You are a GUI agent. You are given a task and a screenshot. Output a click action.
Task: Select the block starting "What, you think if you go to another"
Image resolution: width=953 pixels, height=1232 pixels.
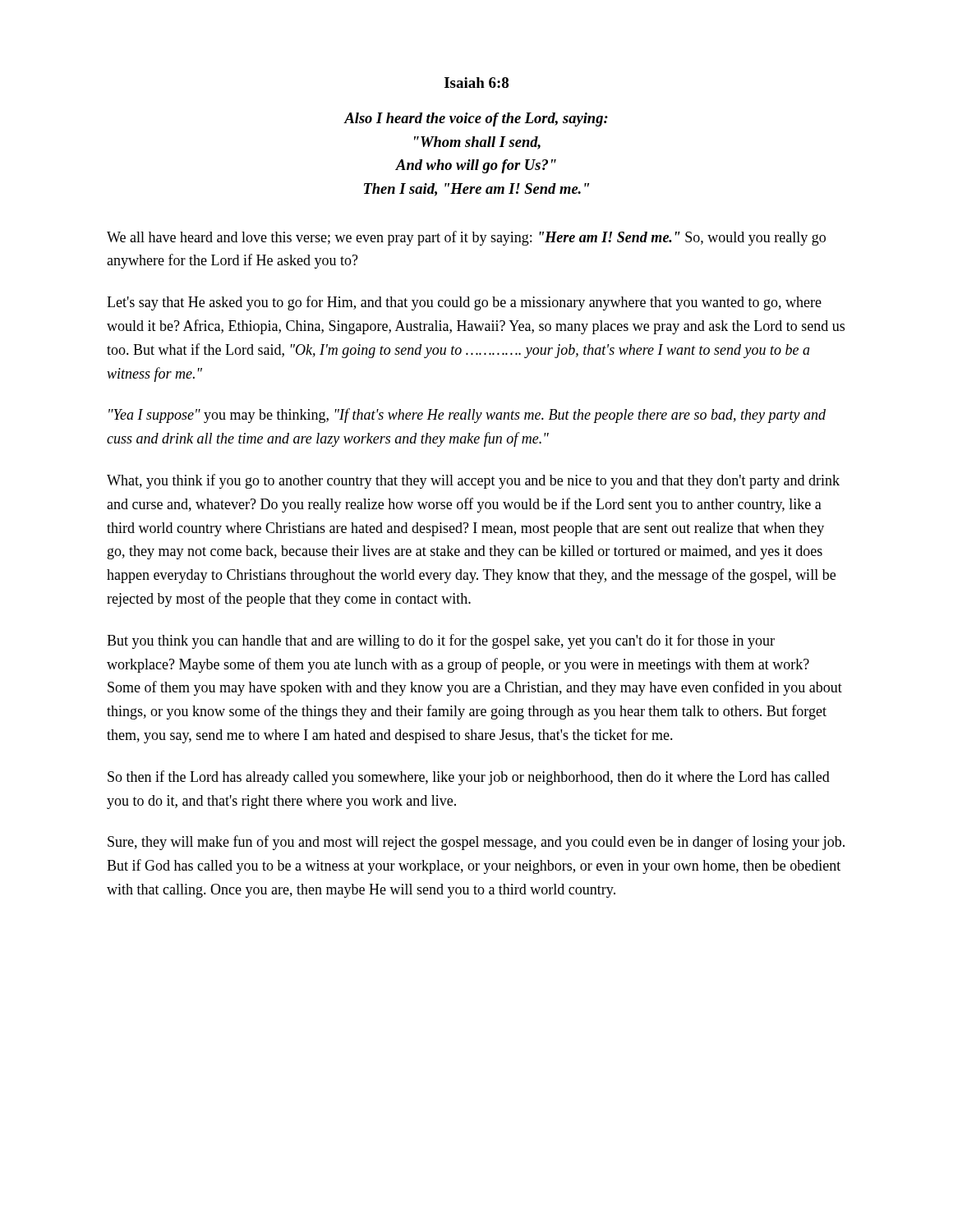pos(473,540)
